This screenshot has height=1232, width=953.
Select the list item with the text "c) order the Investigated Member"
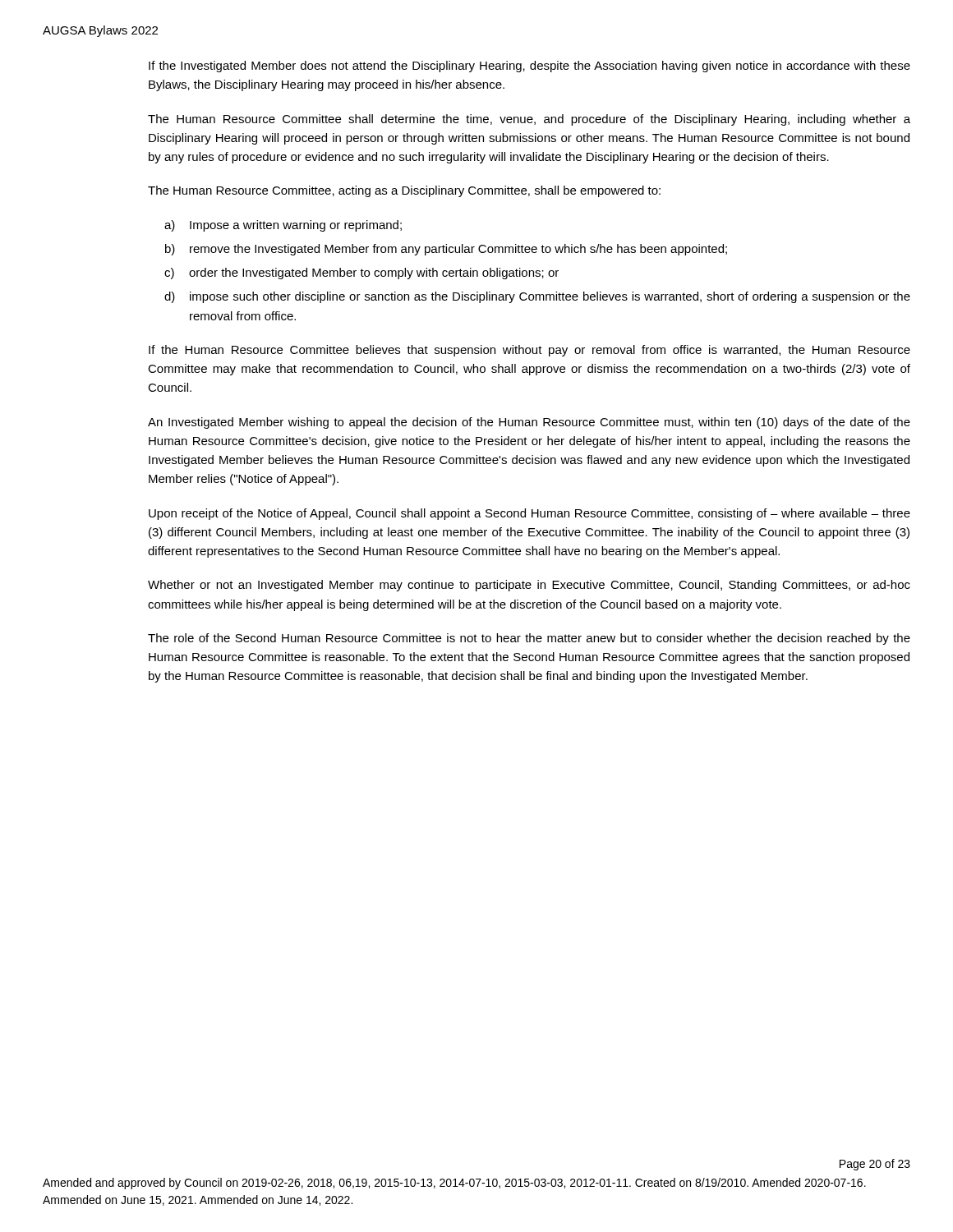tap(537, 272)
